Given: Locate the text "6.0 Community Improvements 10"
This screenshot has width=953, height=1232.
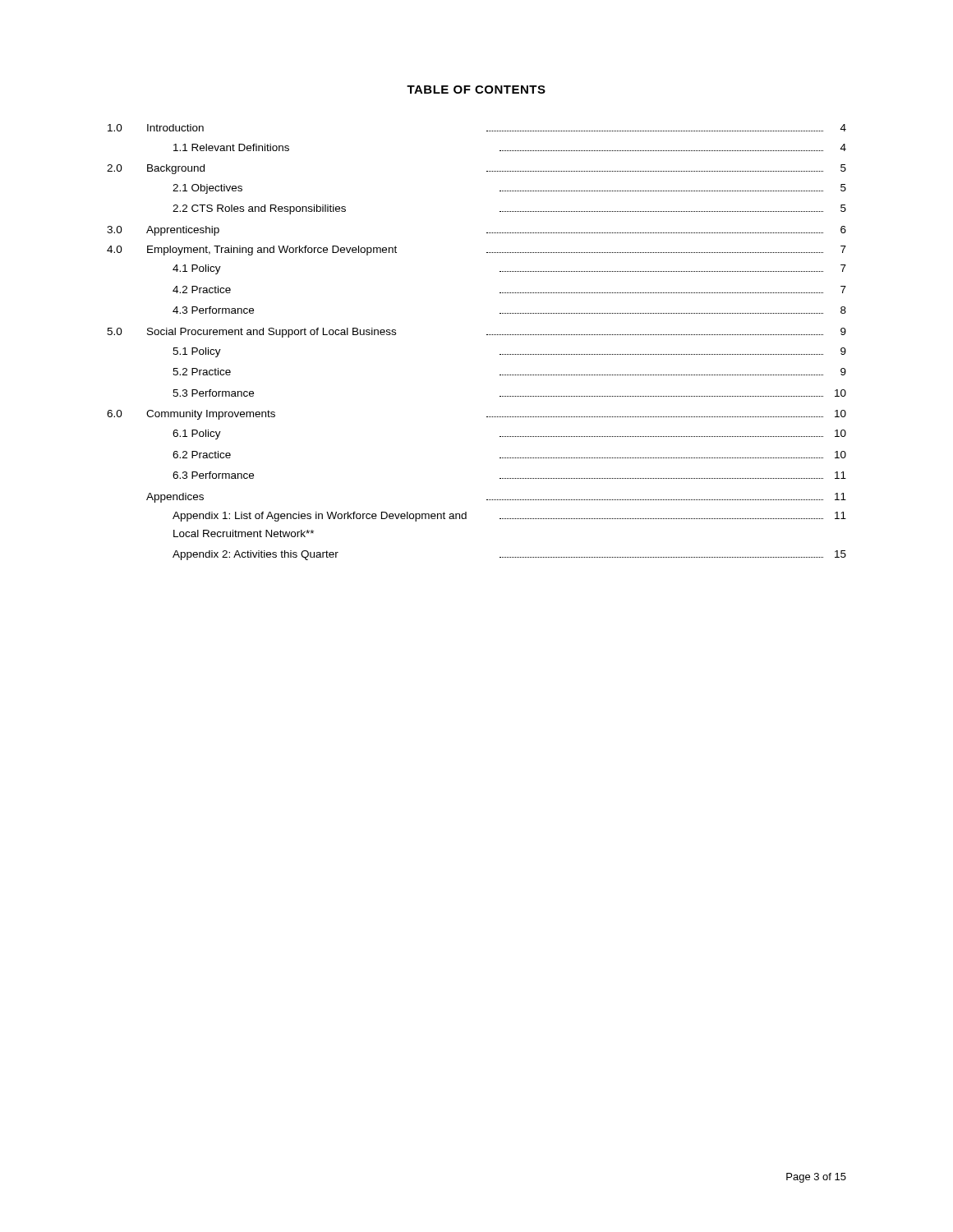Looking at the screenshot, I should click(x=476, y=414).
